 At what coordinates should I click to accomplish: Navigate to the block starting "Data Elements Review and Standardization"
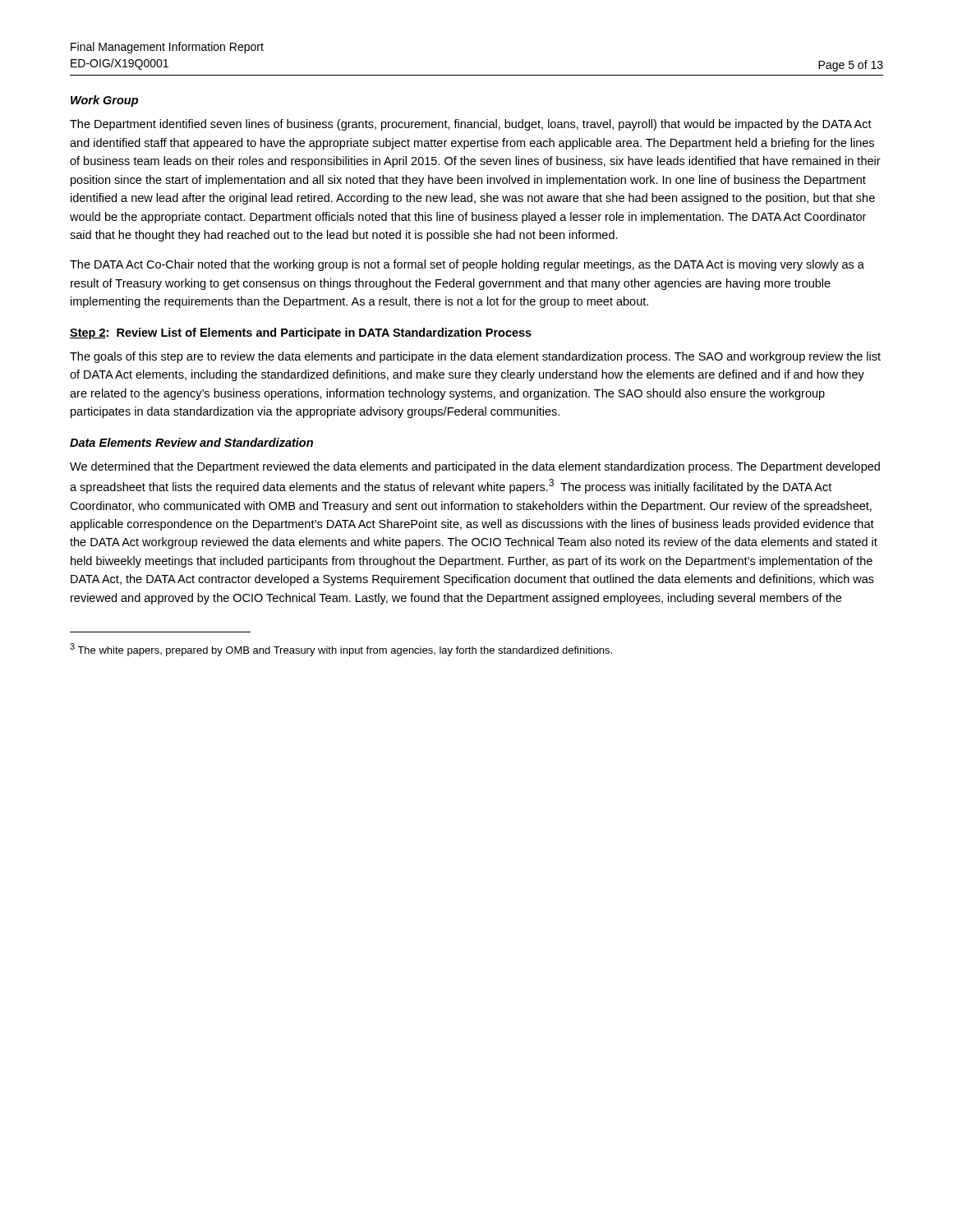[x=192, y=442]
